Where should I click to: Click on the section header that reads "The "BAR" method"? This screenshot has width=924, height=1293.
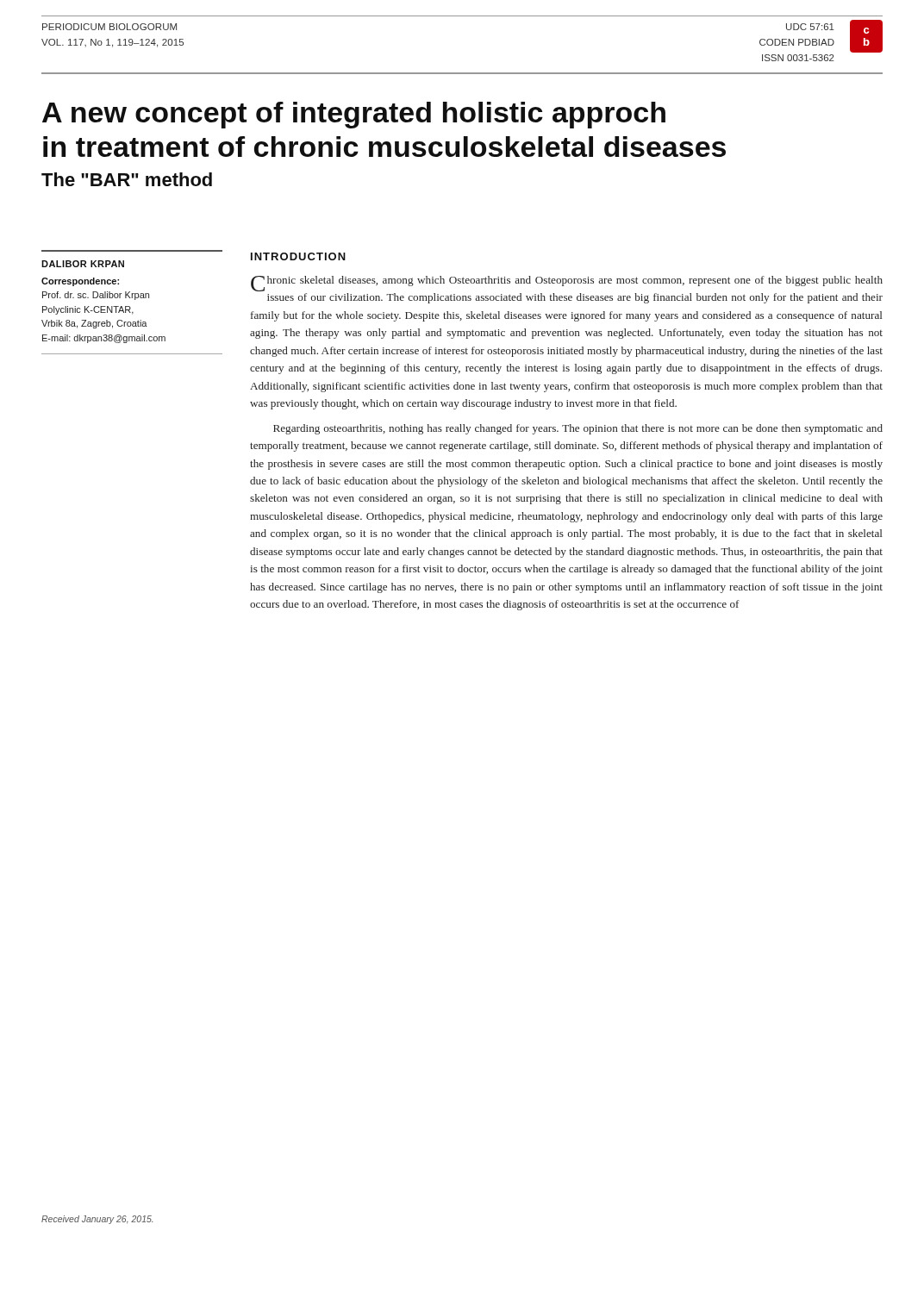click(x=127, y=180)
